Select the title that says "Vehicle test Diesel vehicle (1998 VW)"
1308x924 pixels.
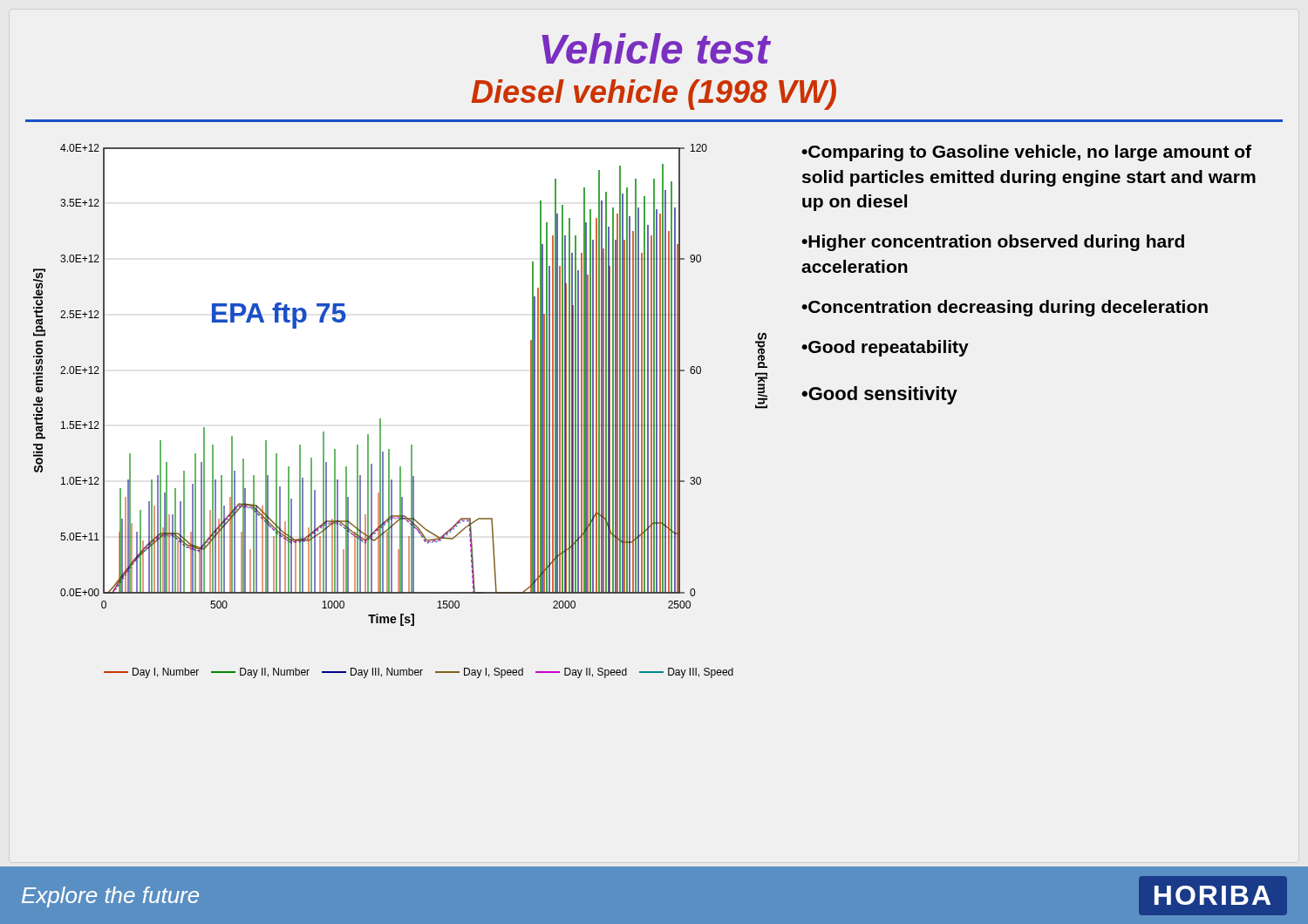[654, 68]
